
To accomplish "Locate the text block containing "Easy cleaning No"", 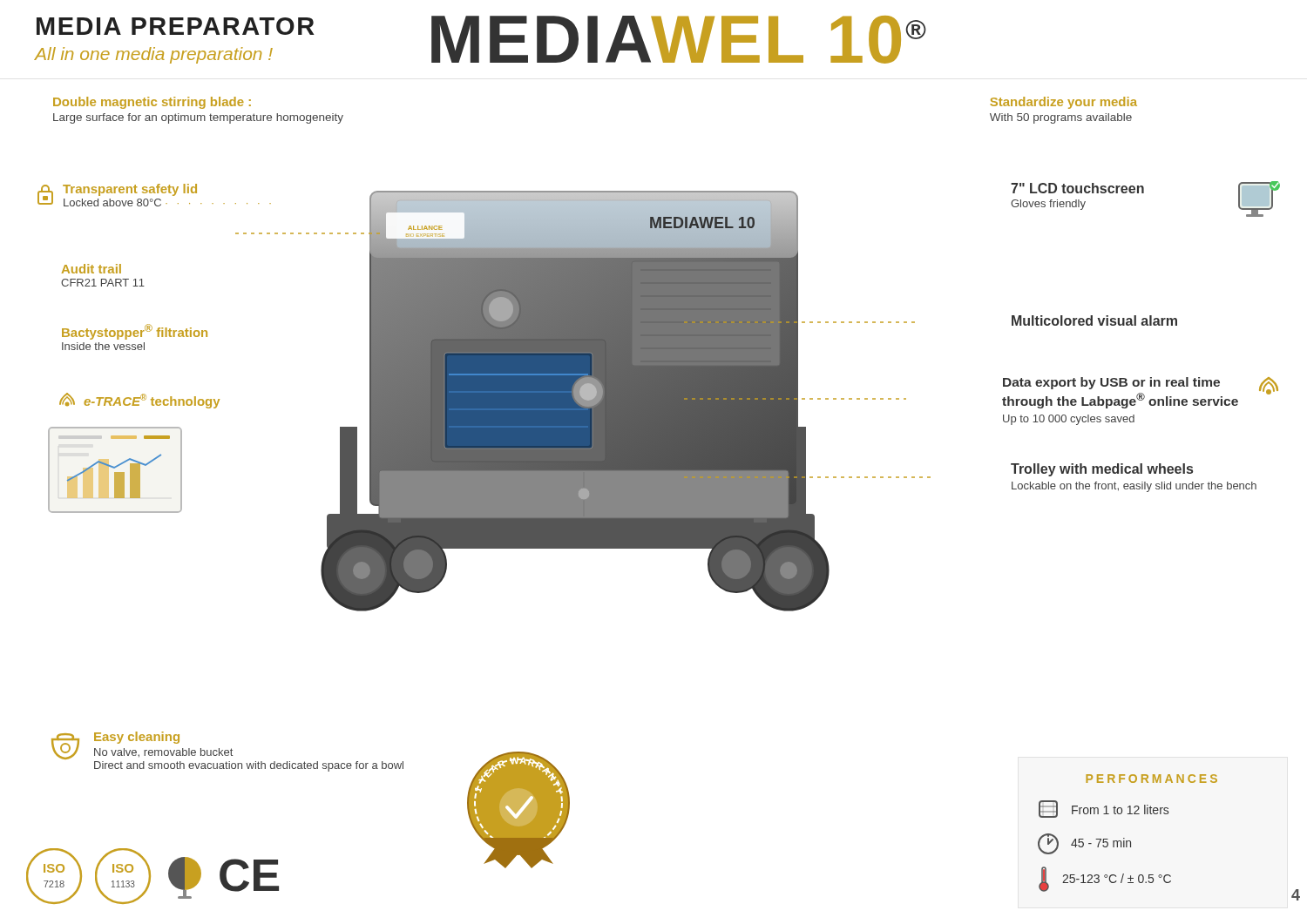I will pyautogui.click(x=226, y=750).
